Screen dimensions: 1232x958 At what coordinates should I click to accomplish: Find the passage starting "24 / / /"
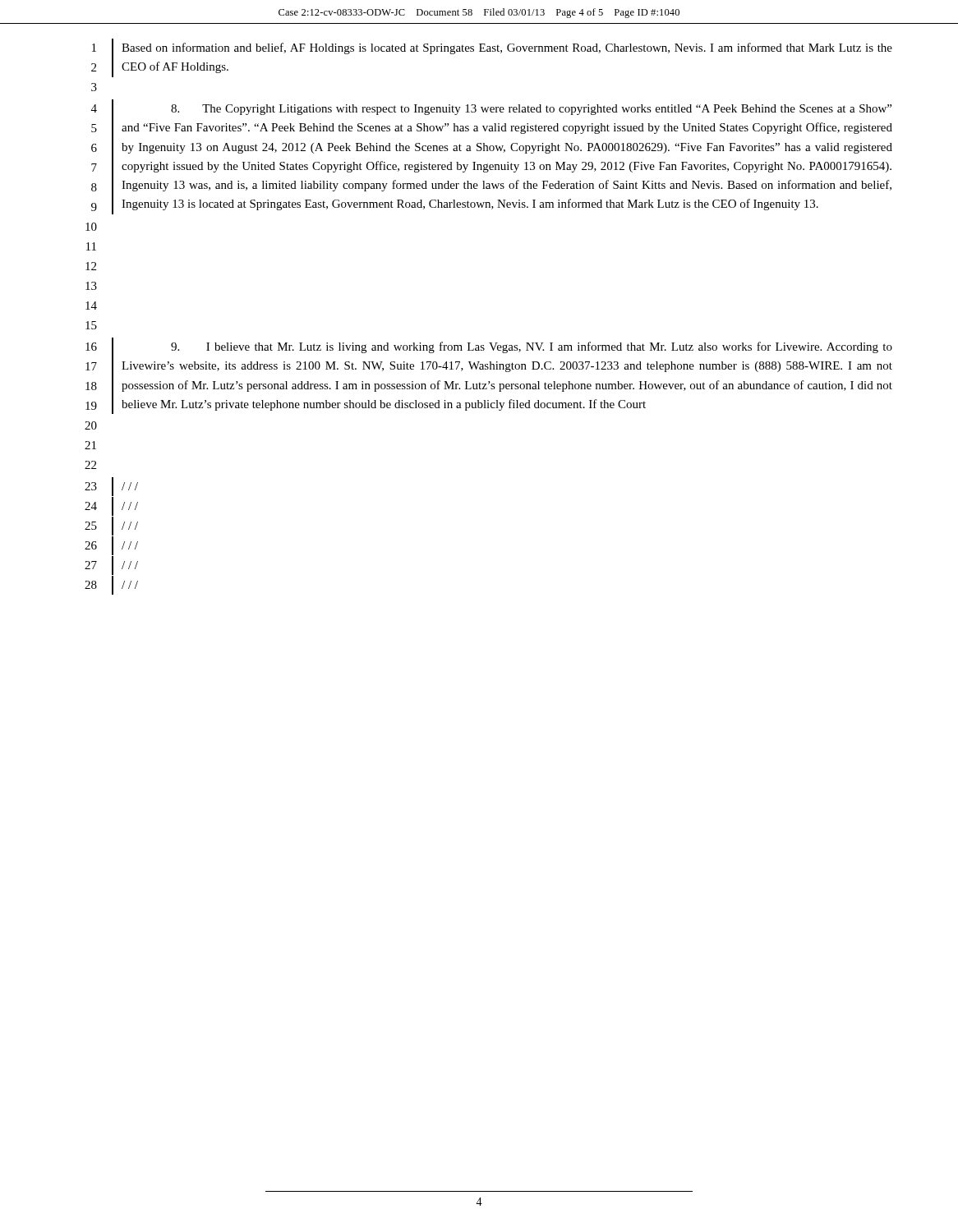[111, 506]
